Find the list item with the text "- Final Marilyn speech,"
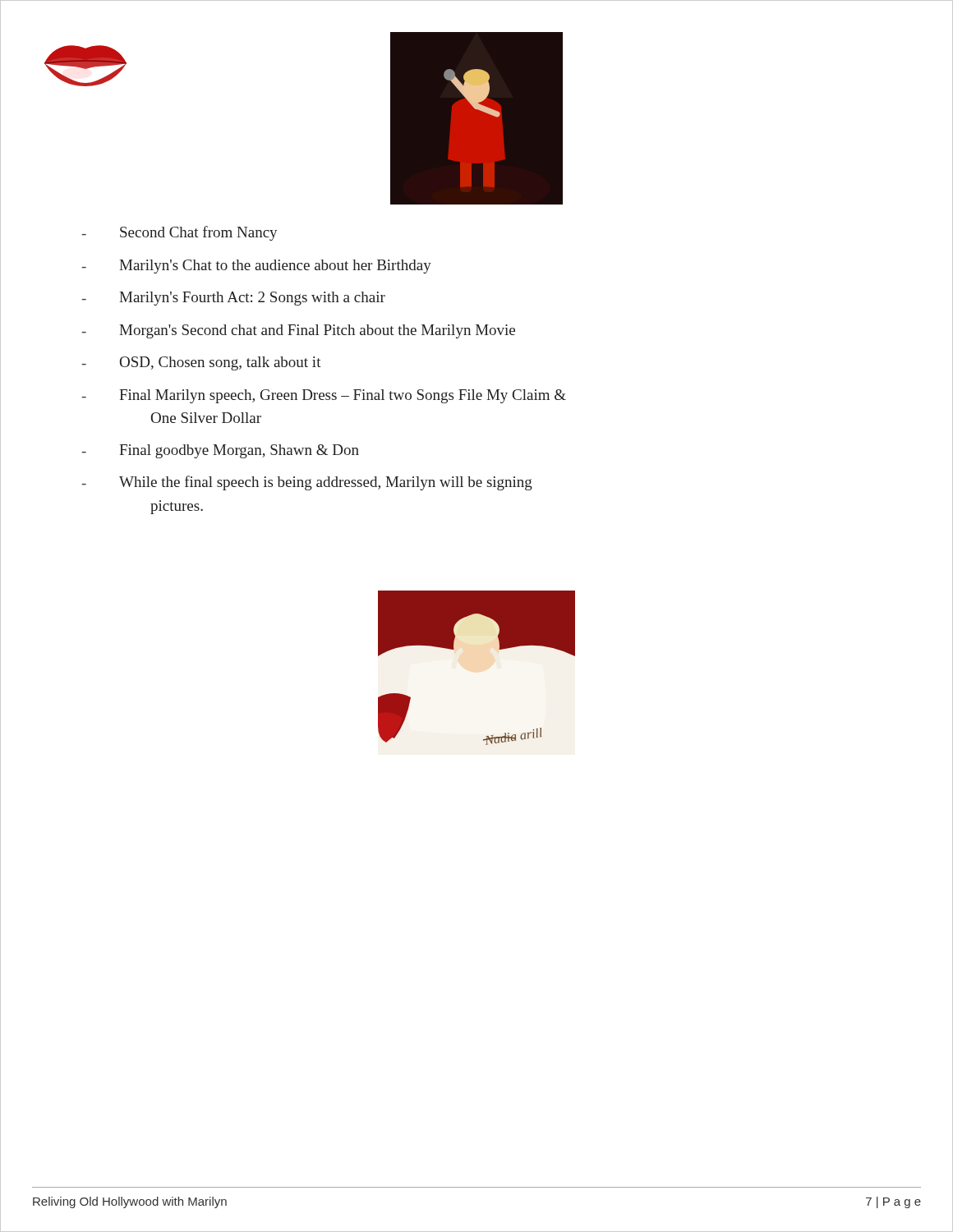Viewport: 953px width, 1232px height. pos(485,407)
